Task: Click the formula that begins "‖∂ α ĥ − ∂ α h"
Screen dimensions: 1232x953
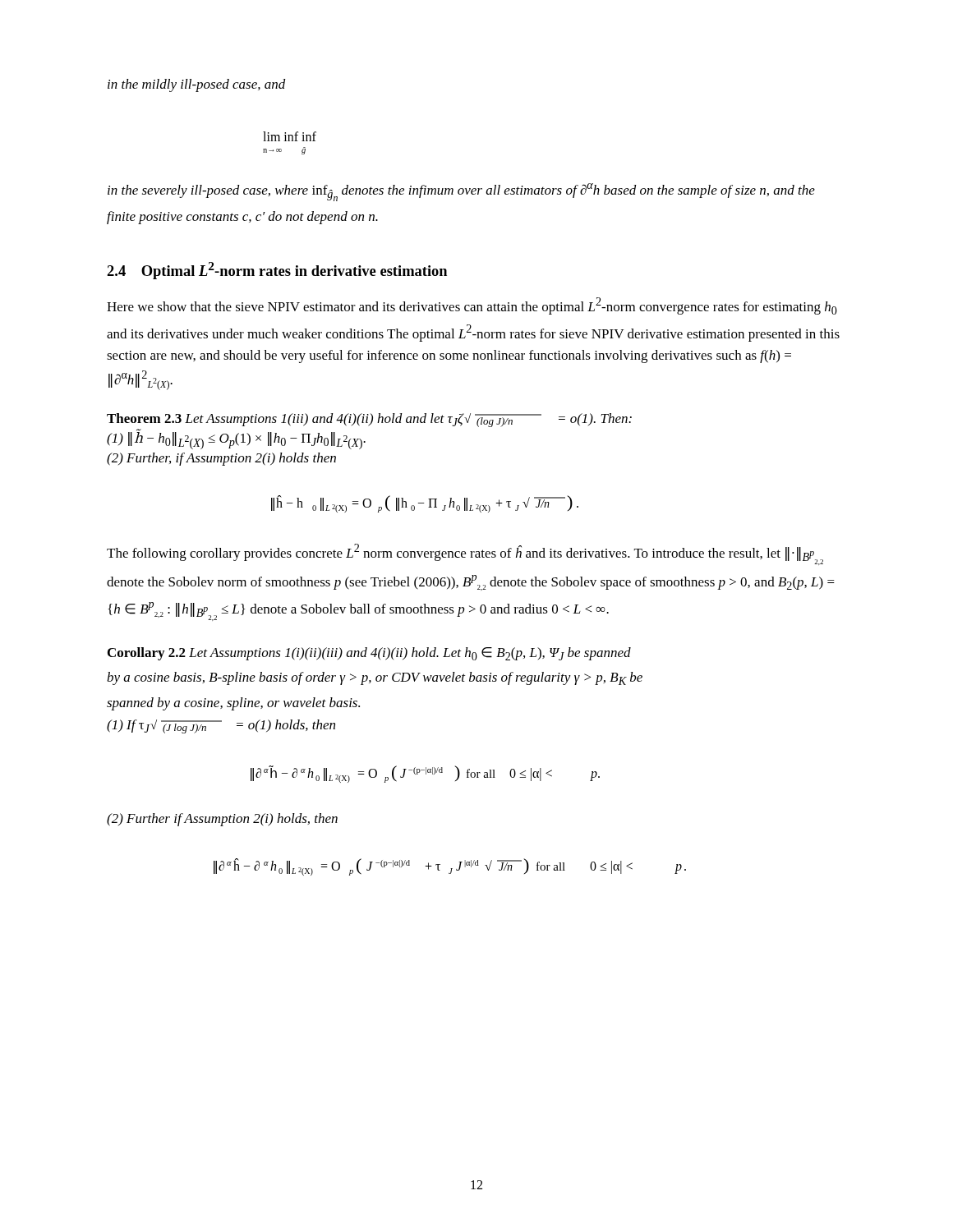Action: [476, 864]
